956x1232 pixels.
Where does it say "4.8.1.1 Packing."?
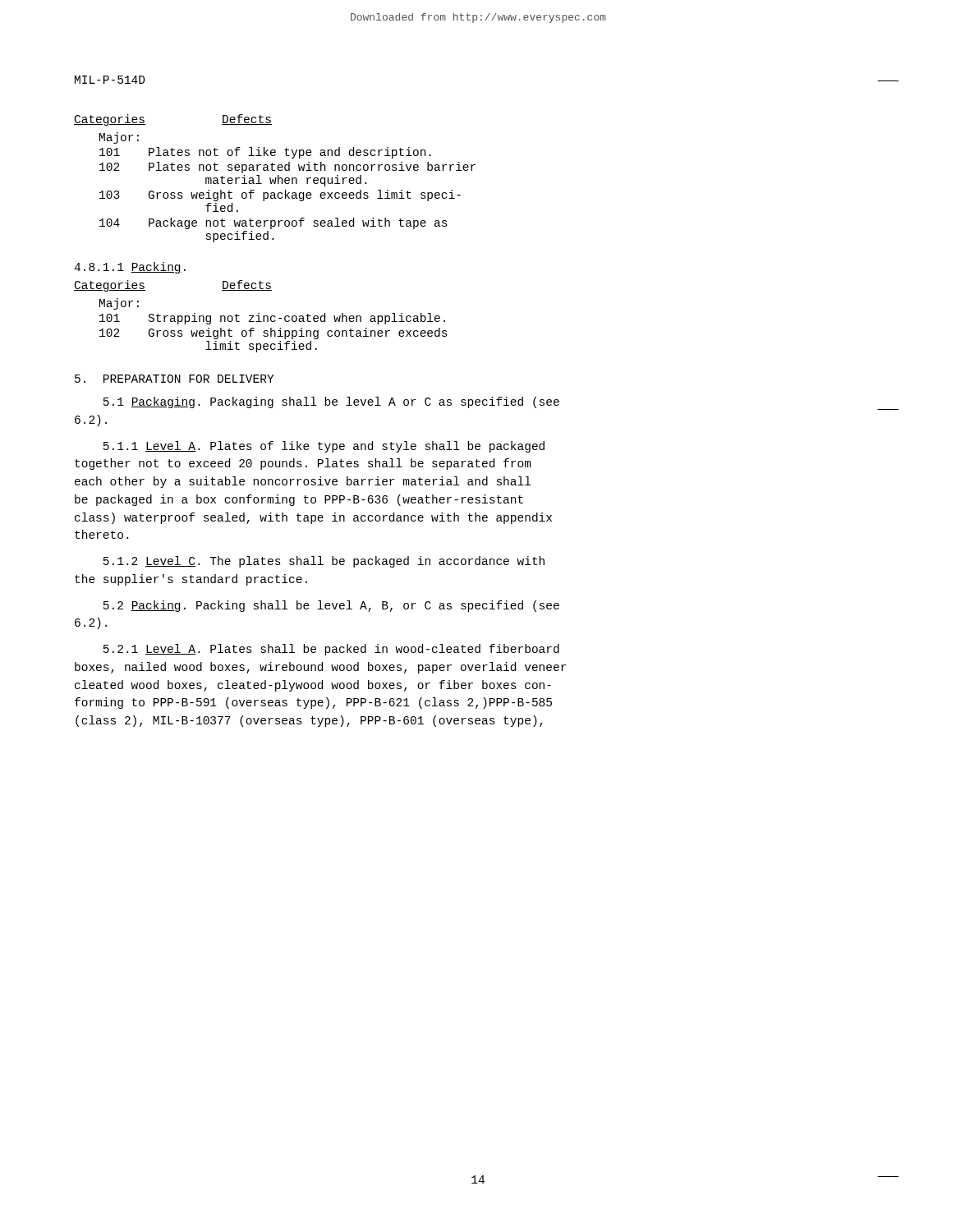coord(131,268)
